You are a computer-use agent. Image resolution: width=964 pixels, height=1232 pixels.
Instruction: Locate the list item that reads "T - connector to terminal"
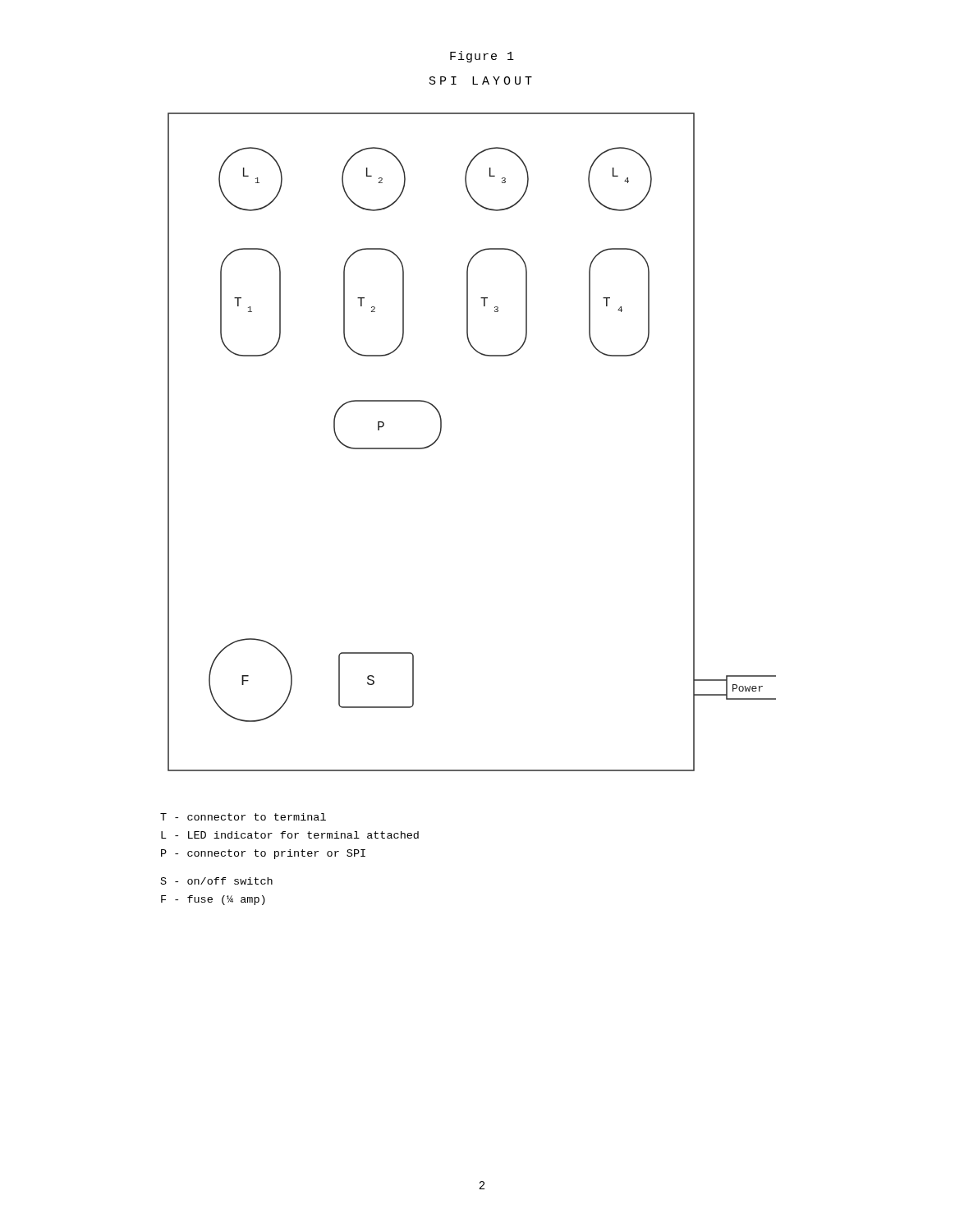pos(243,818)
